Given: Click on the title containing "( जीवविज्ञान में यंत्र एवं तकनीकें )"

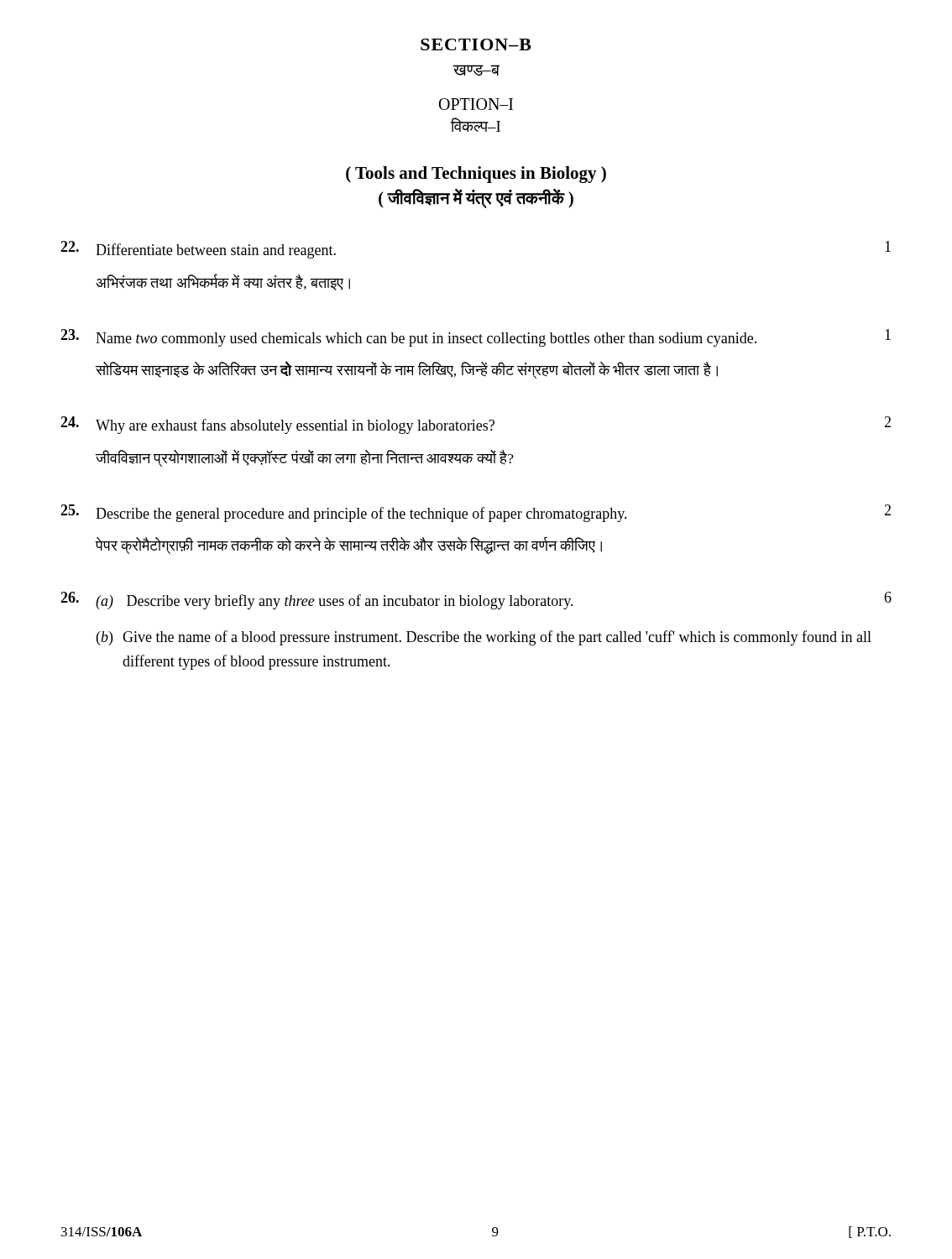Looking at the screenshot, I should 476,198.
